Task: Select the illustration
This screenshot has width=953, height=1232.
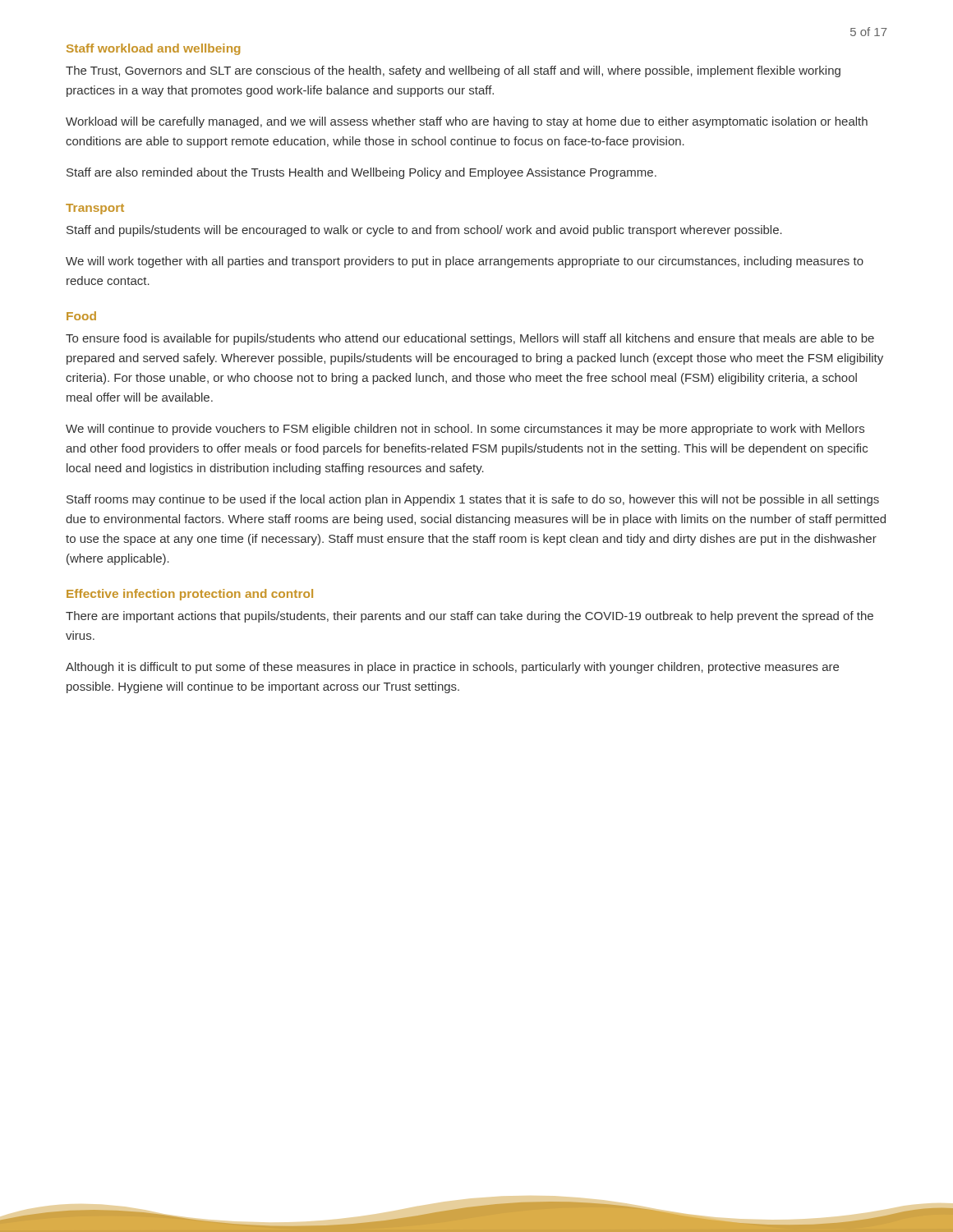Action: (x=476, y=1207)
